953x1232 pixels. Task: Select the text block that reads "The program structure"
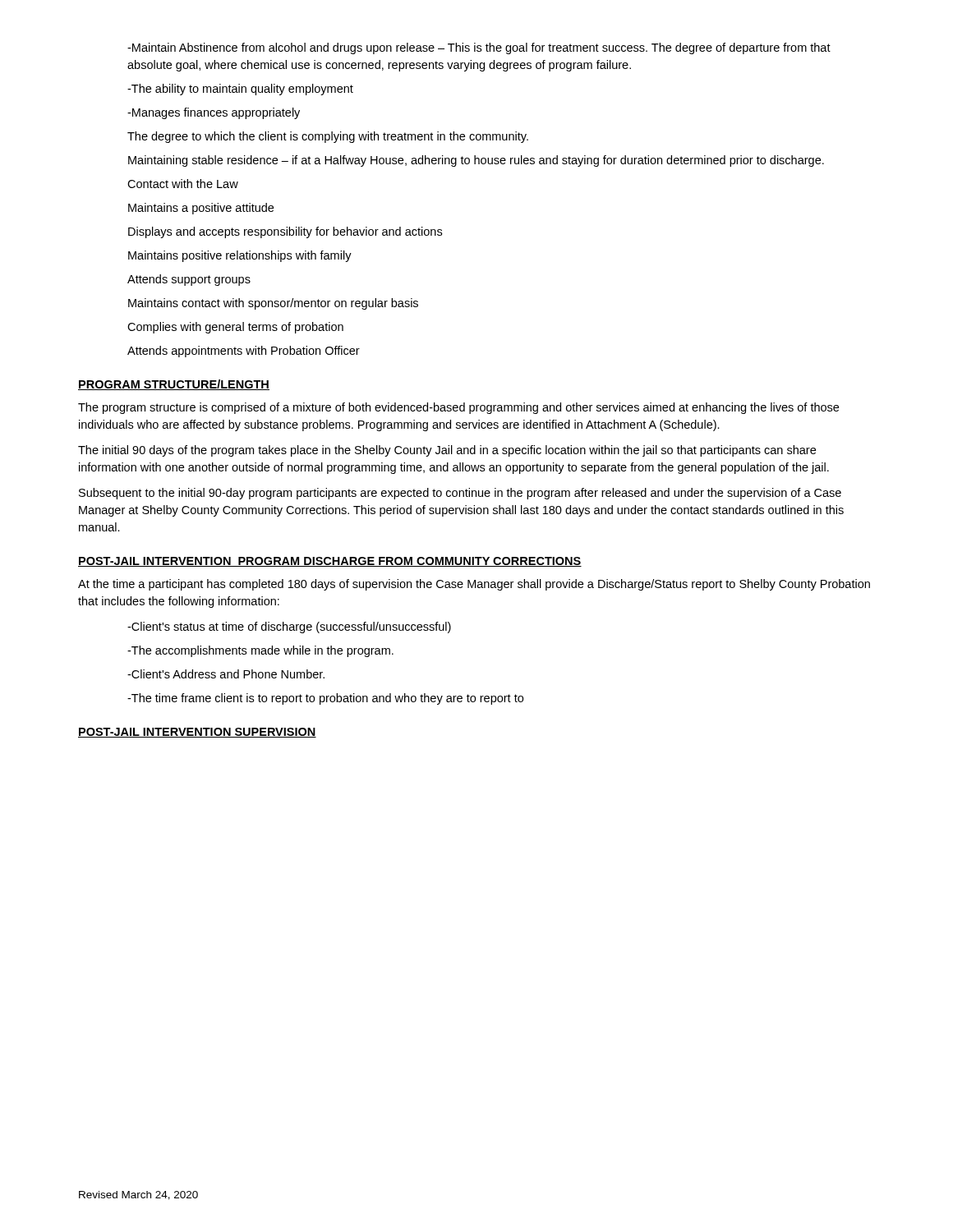tap(459, 416)
